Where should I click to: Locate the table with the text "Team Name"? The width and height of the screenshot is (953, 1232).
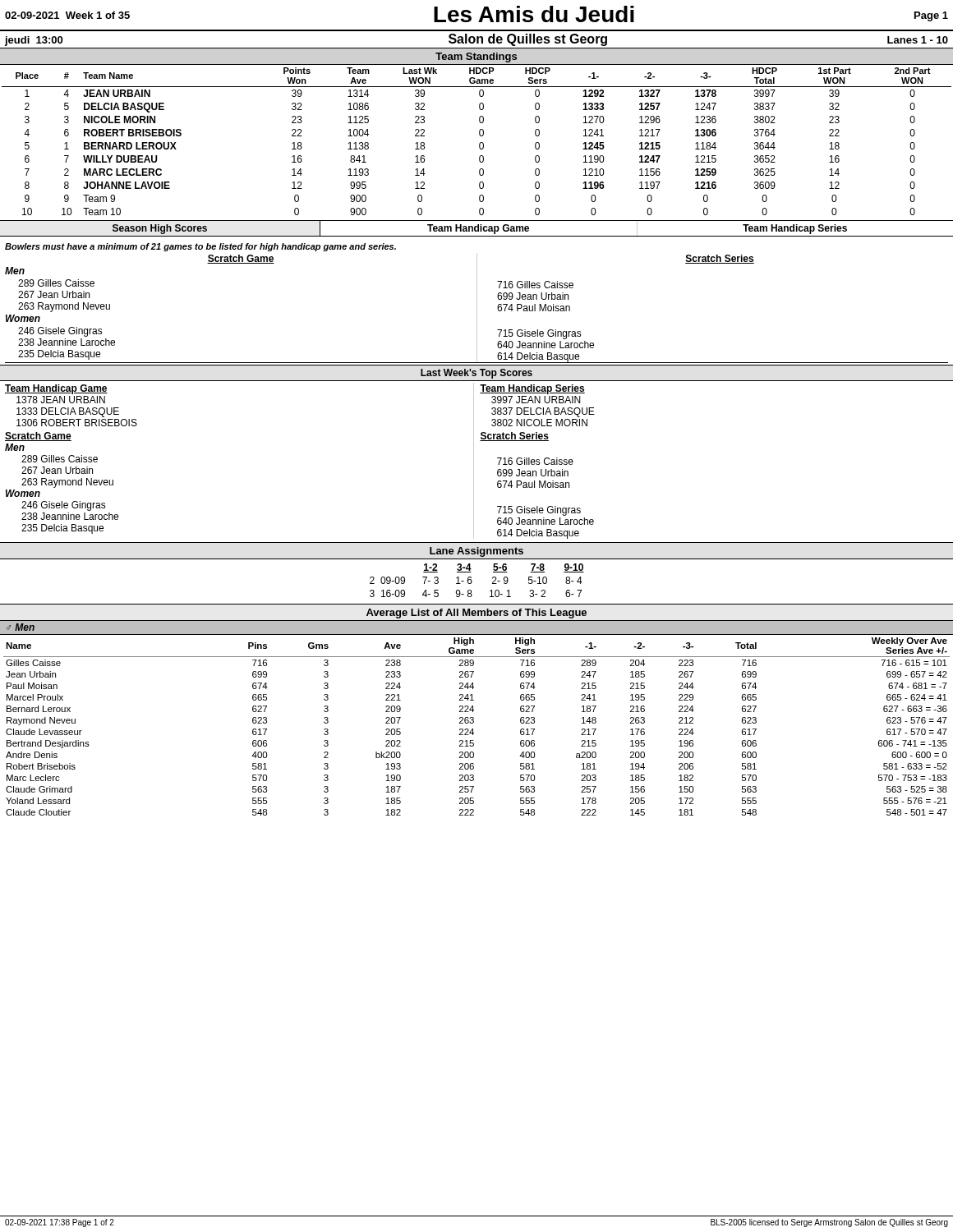point(476,142)
